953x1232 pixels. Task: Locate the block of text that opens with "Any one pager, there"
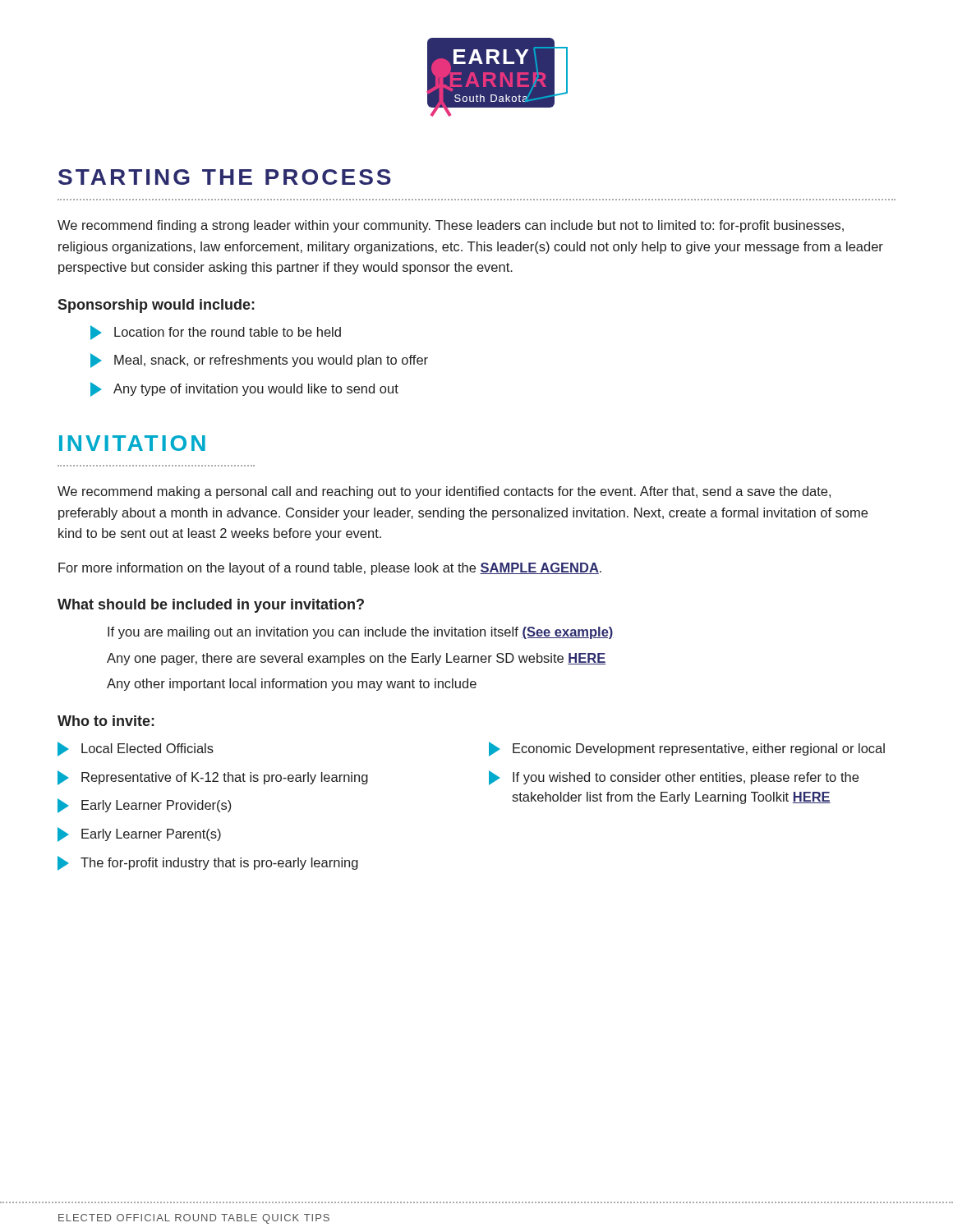click(x=501, y=658)
